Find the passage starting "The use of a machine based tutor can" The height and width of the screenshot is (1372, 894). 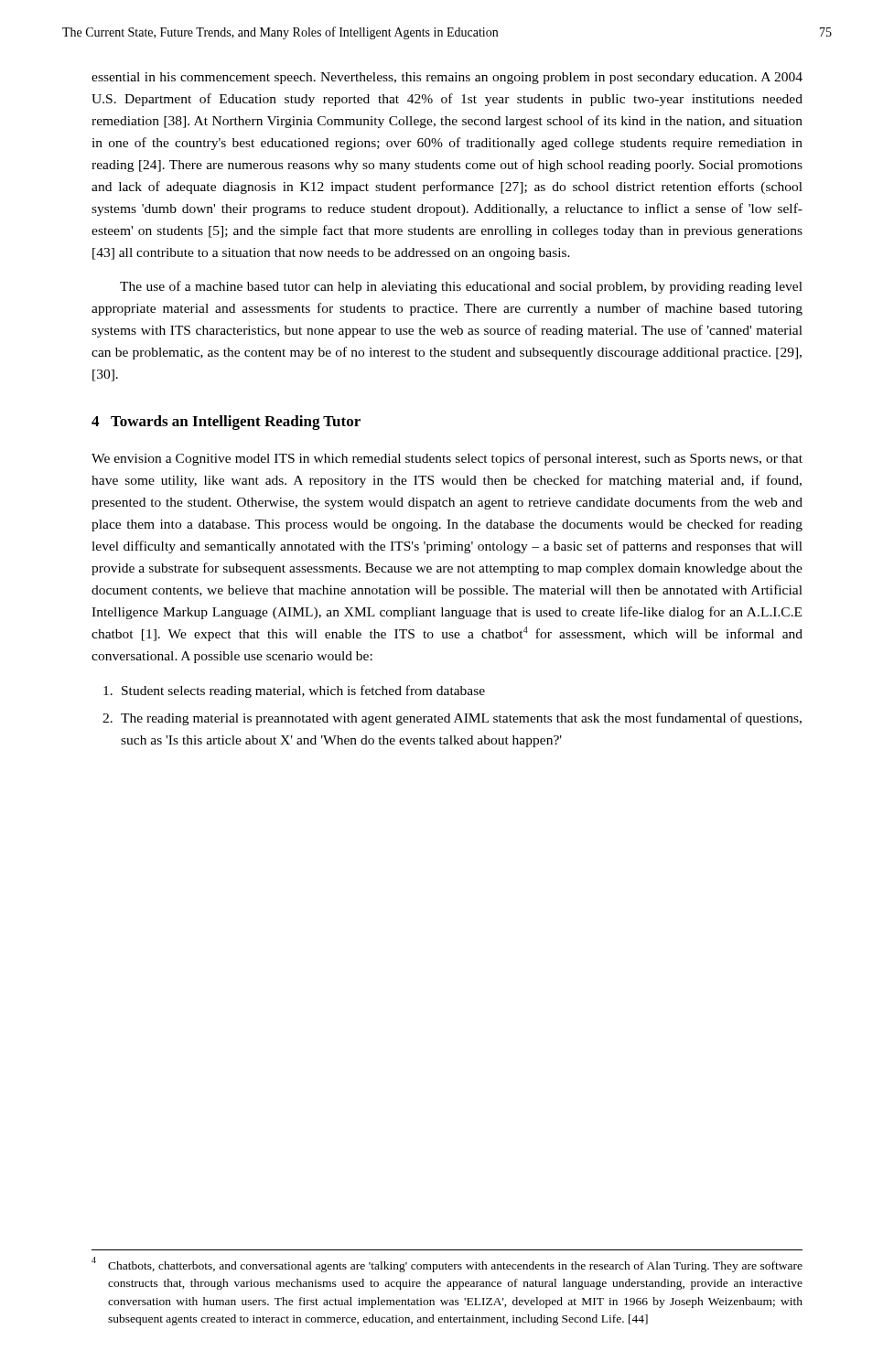pos(447,330)
